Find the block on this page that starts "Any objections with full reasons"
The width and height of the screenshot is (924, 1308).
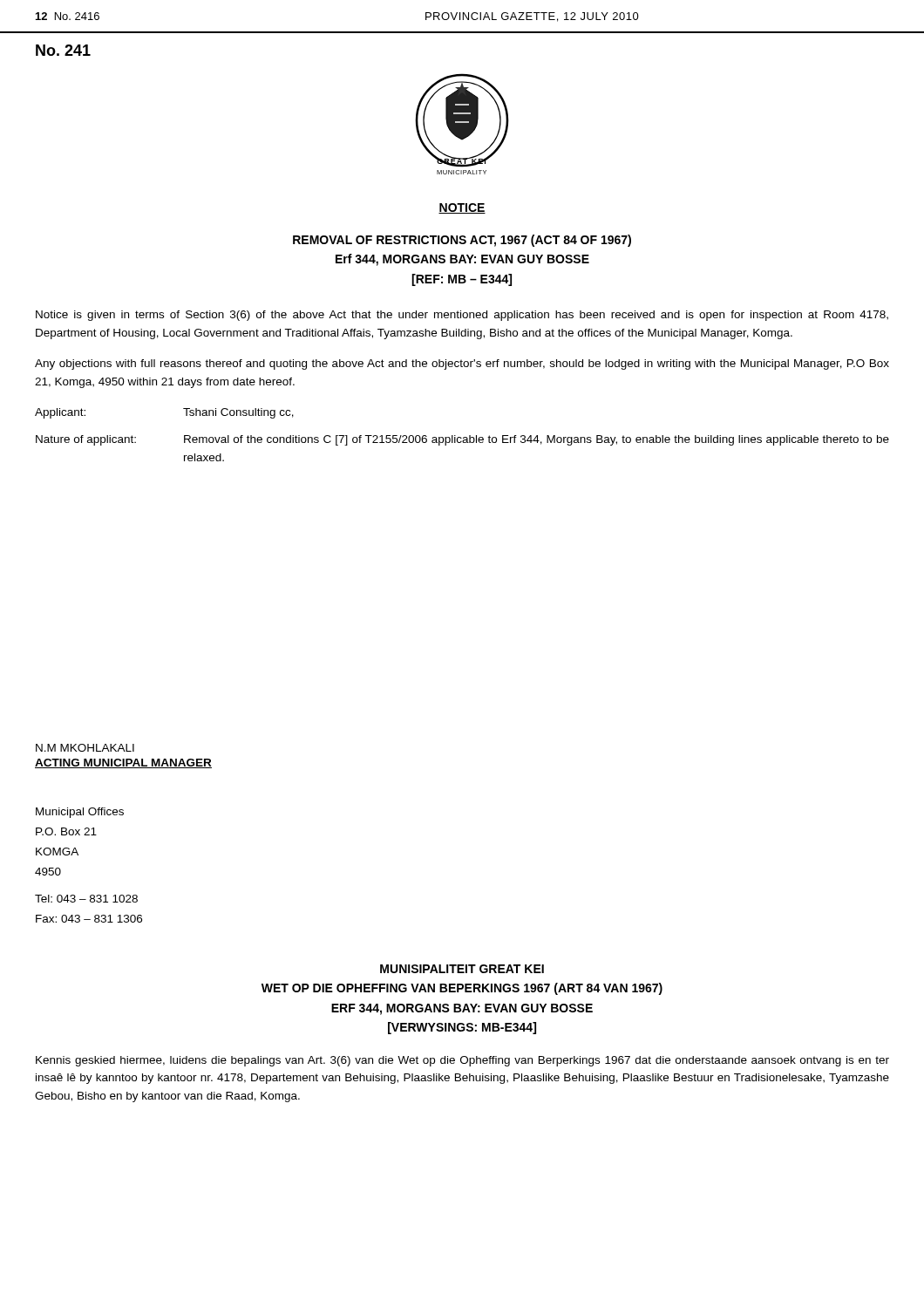[x=462, y=372]
